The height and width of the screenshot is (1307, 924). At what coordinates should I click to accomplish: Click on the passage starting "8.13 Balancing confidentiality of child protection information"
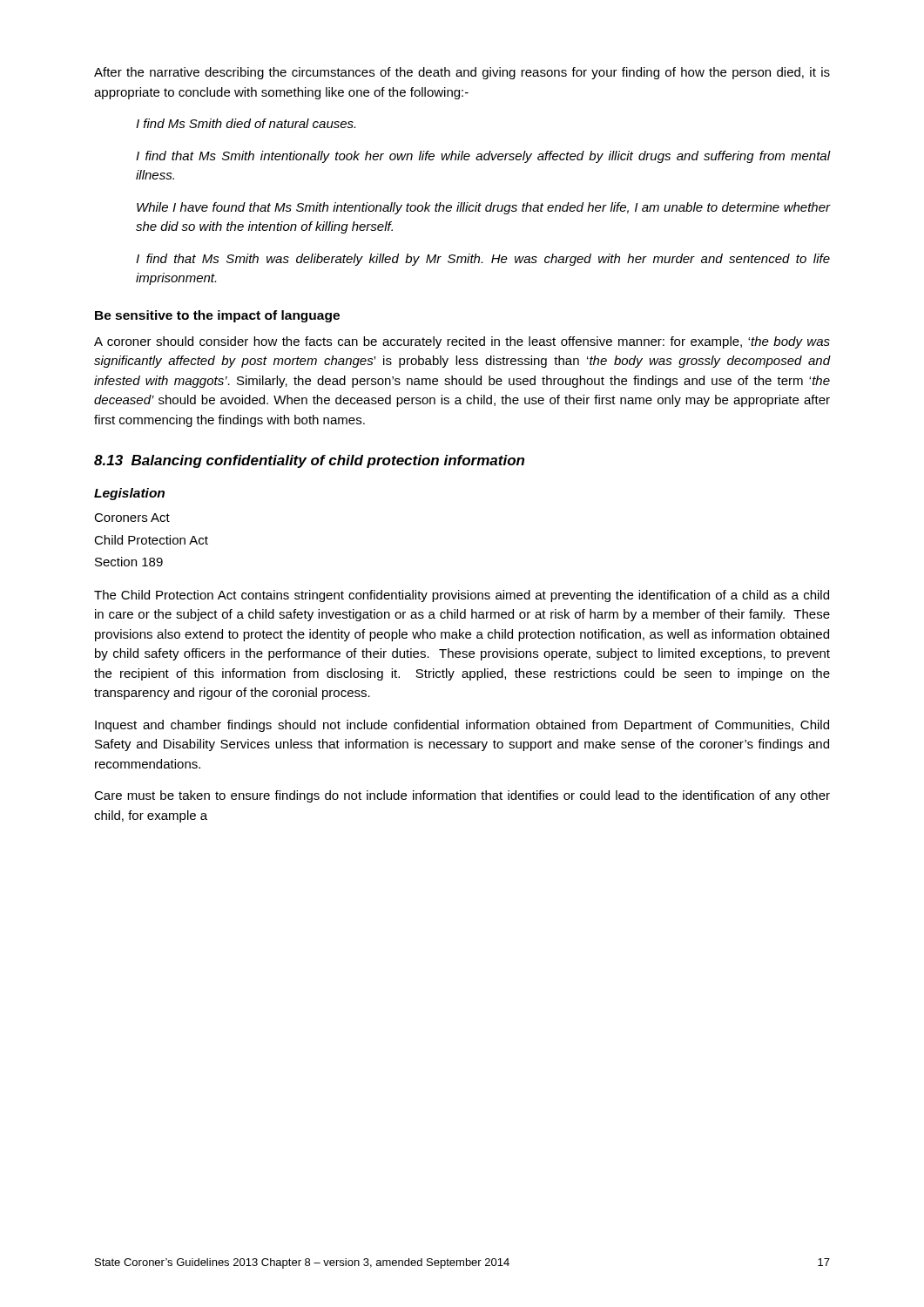[x=310, y=461]
